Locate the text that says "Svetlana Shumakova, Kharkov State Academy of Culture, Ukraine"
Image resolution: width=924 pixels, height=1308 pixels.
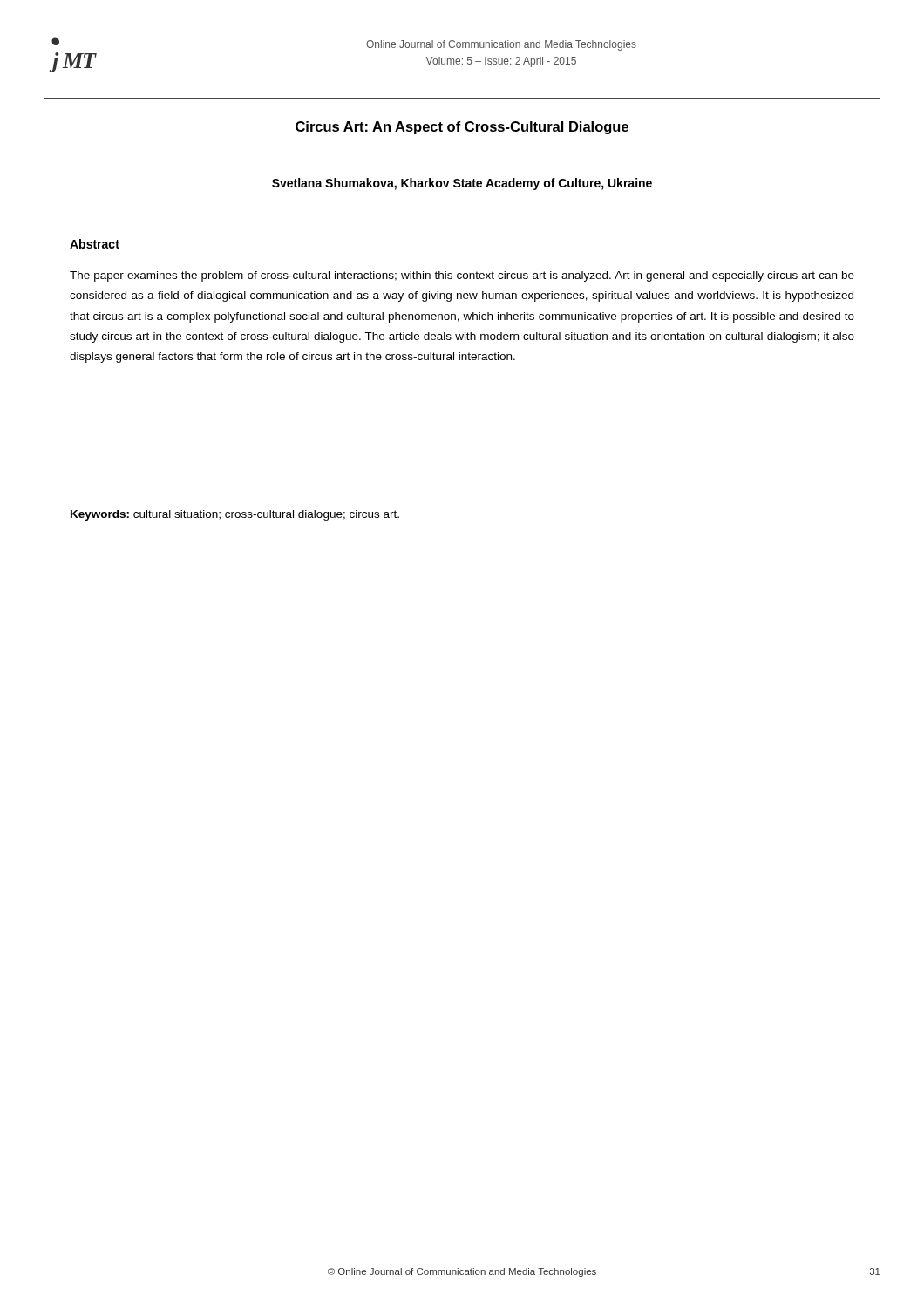point(462,183)
